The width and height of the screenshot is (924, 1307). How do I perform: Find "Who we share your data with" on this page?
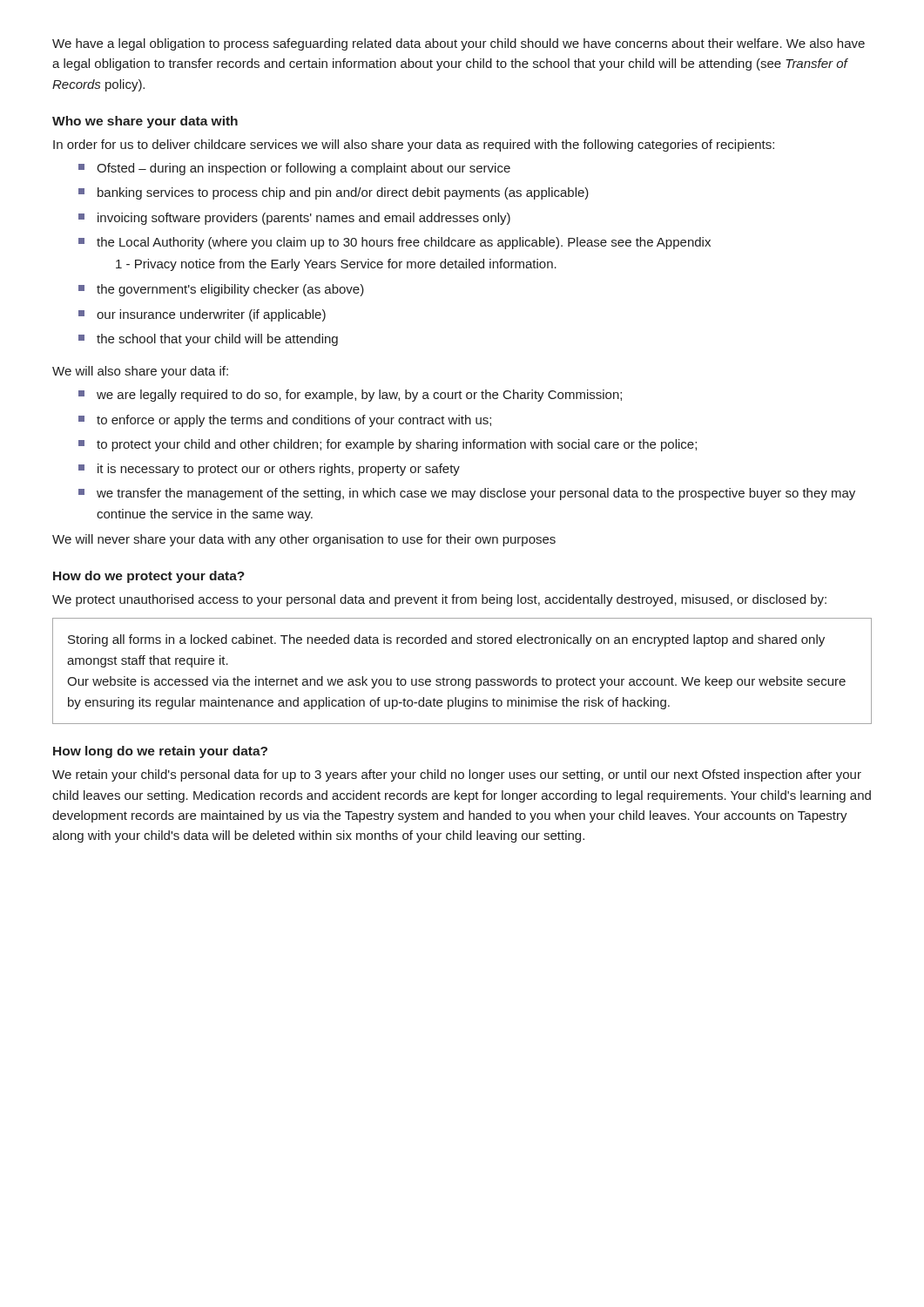tap(145, 120)
